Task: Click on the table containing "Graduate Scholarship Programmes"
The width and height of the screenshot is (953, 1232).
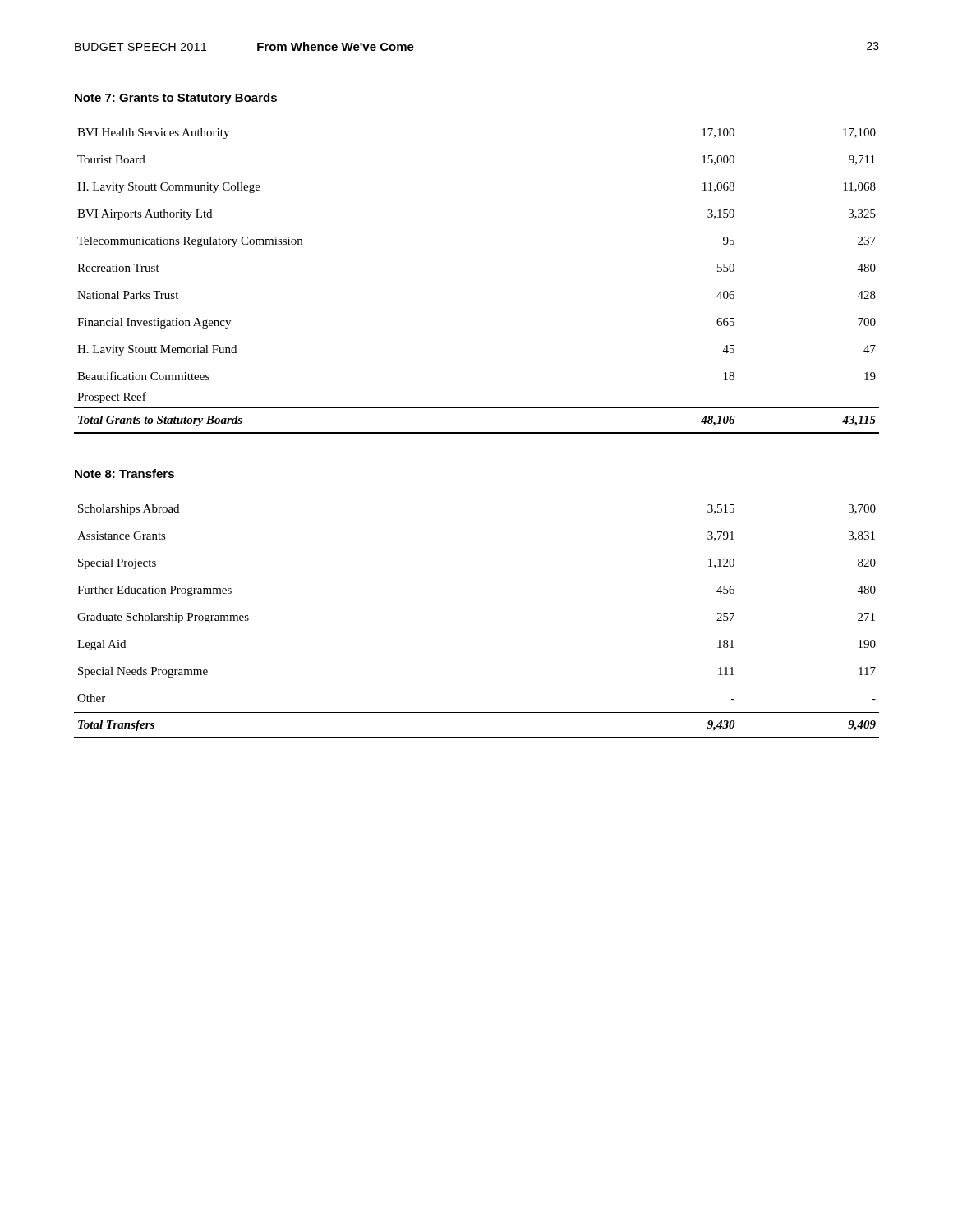Action: tap(476, 617)
